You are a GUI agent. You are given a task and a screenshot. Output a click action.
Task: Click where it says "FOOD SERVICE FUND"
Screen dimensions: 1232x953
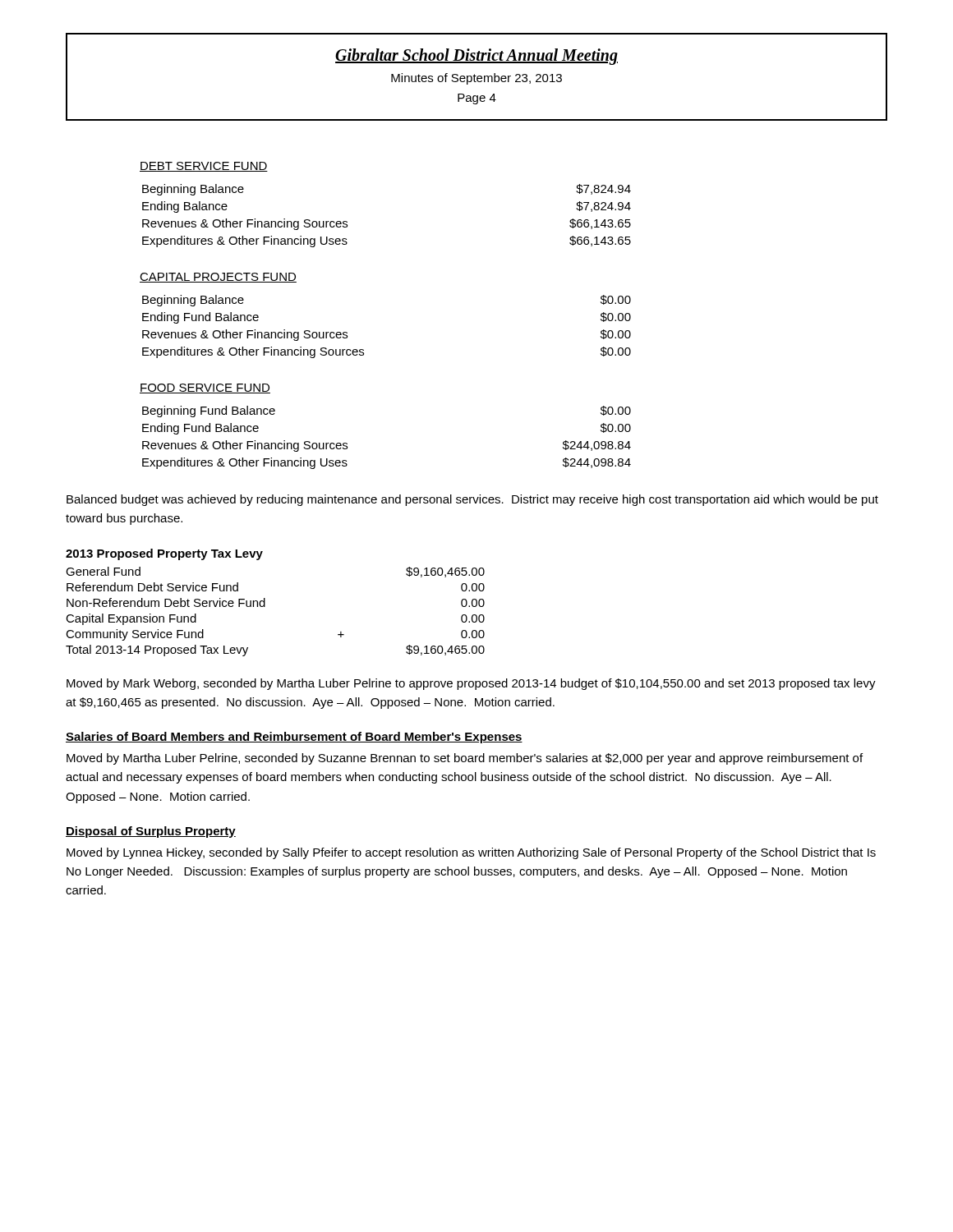click(205, 387)
